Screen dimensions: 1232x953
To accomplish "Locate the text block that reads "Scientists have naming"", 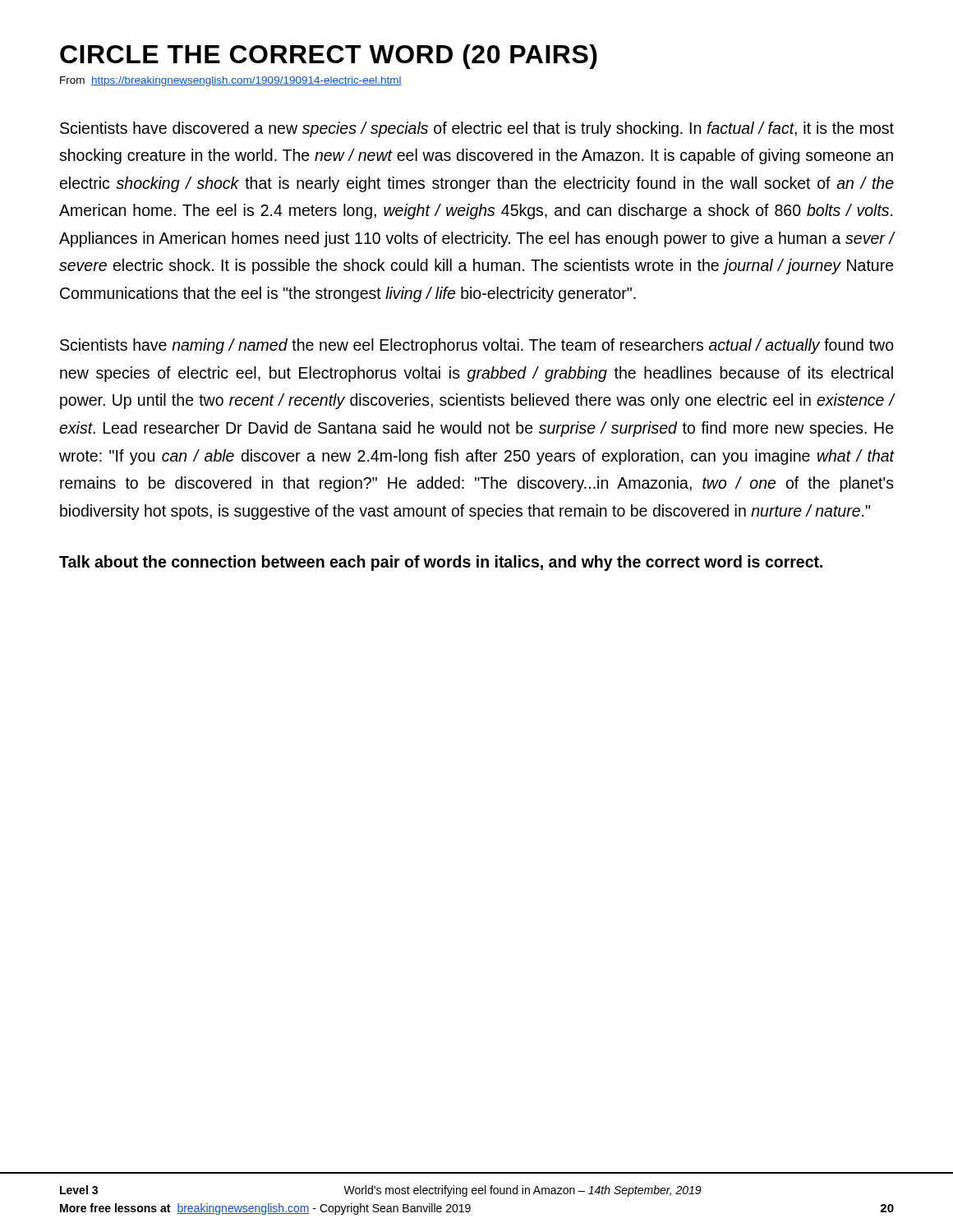I will point(476,428).
